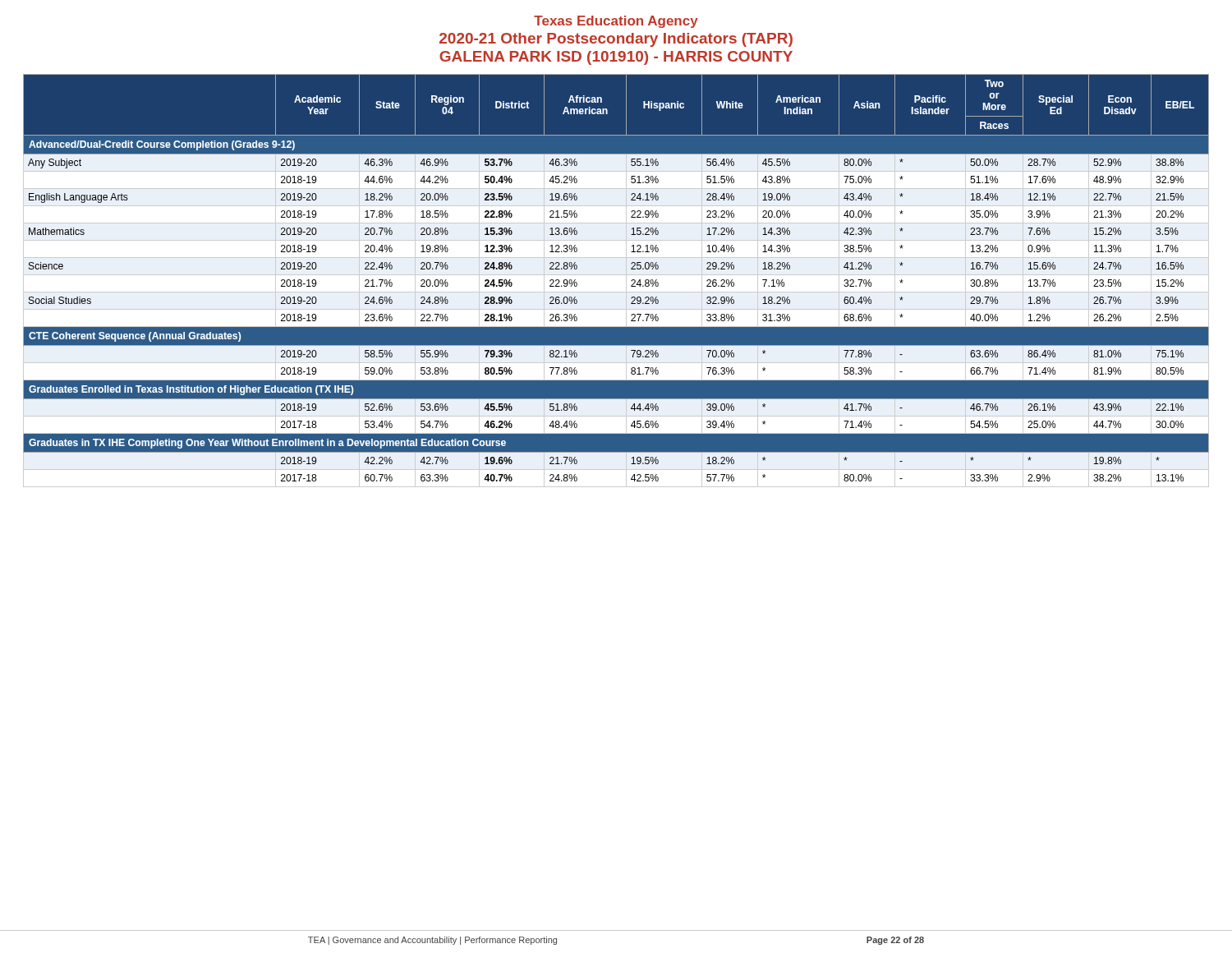Image resolution: width=1232 pixels, height=953 pixels.
Task: Locate the title containing "Texas Education Agency"
Action: [x=616, y=39]
